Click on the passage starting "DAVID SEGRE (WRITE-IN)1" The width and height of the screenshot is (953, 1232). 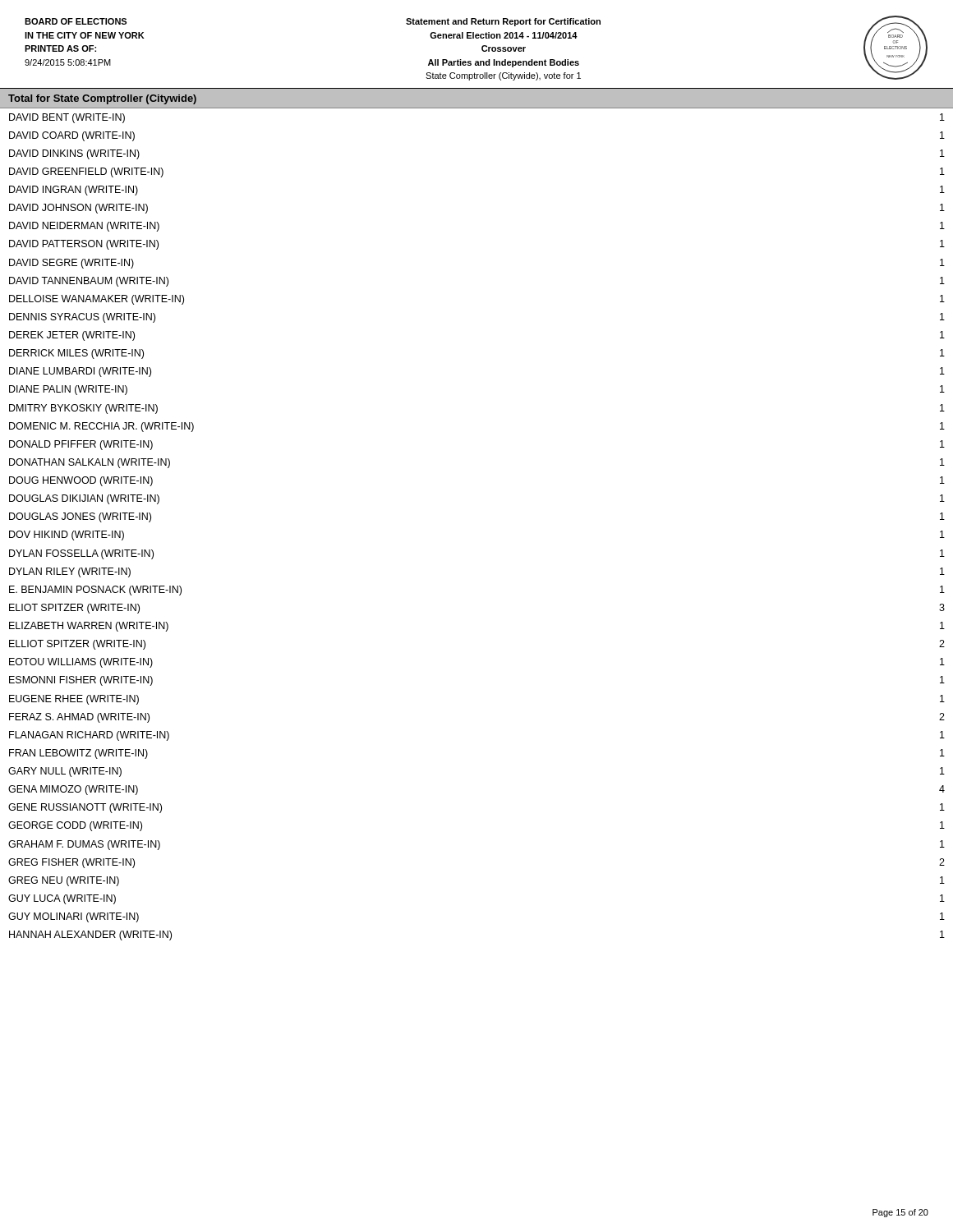coord(74,262)
